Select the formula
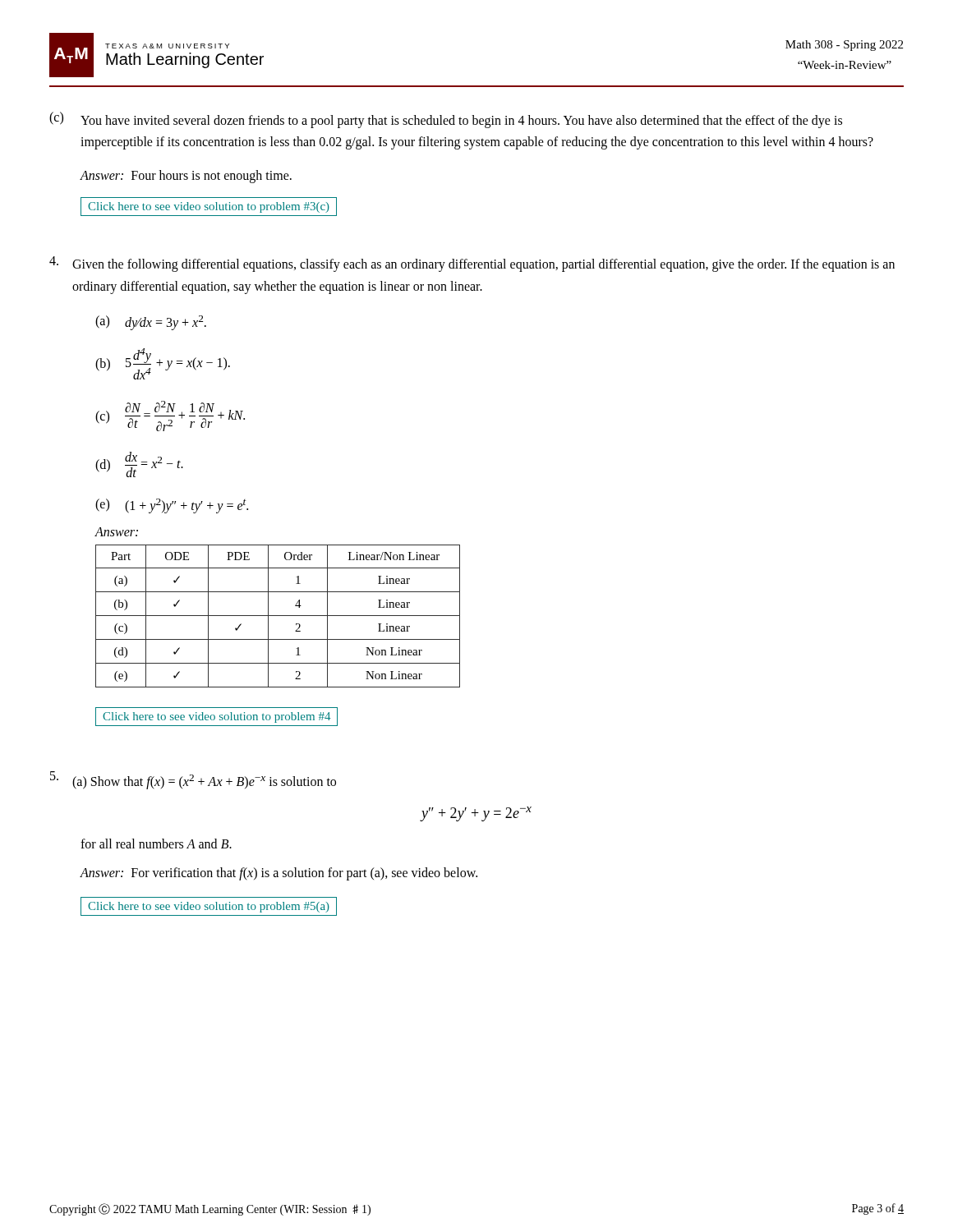 pos(476,811)
